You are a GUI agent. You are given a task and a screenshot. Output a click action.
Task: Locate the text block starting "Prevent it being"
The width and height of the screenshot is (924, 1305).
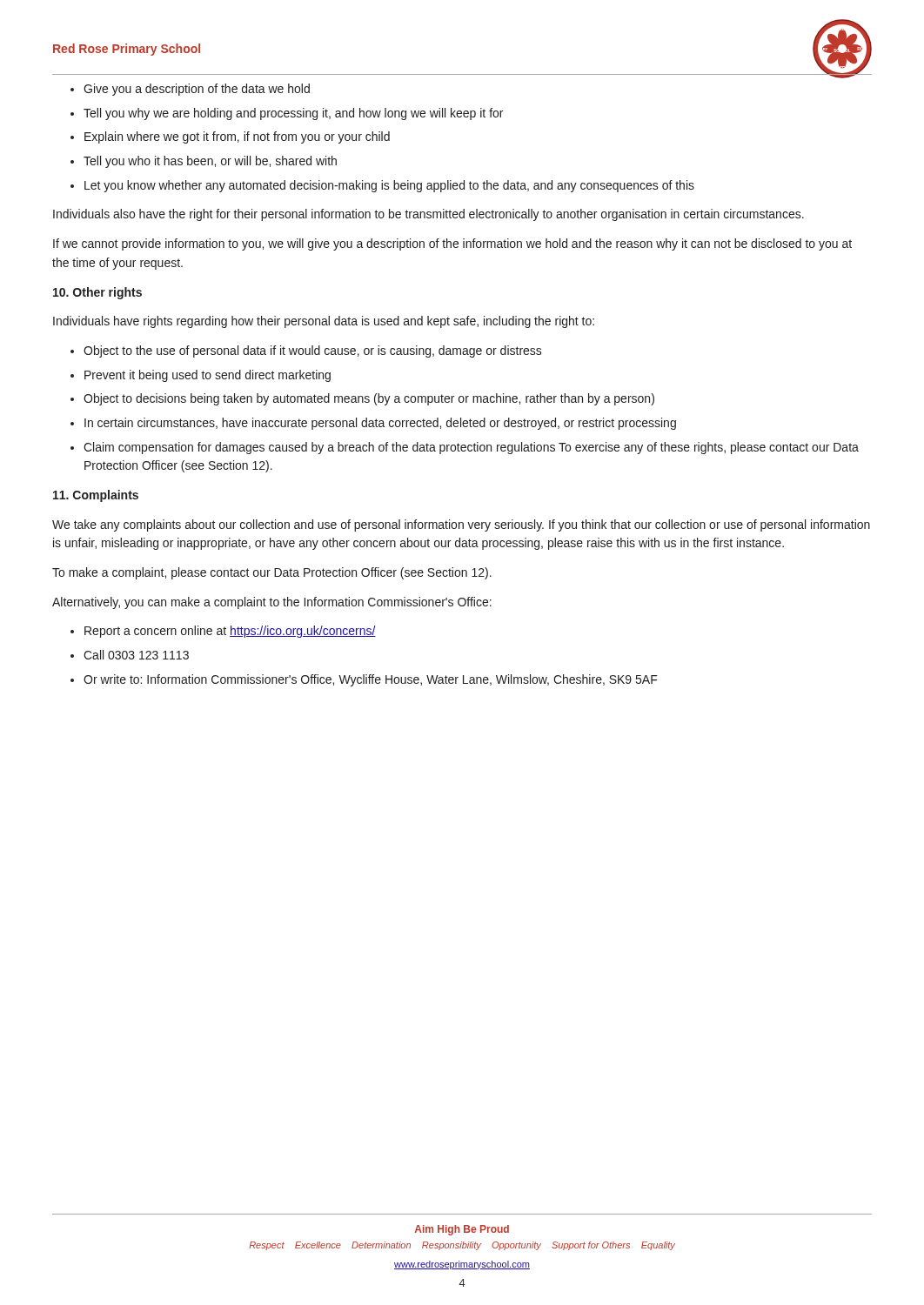point(207,375)
